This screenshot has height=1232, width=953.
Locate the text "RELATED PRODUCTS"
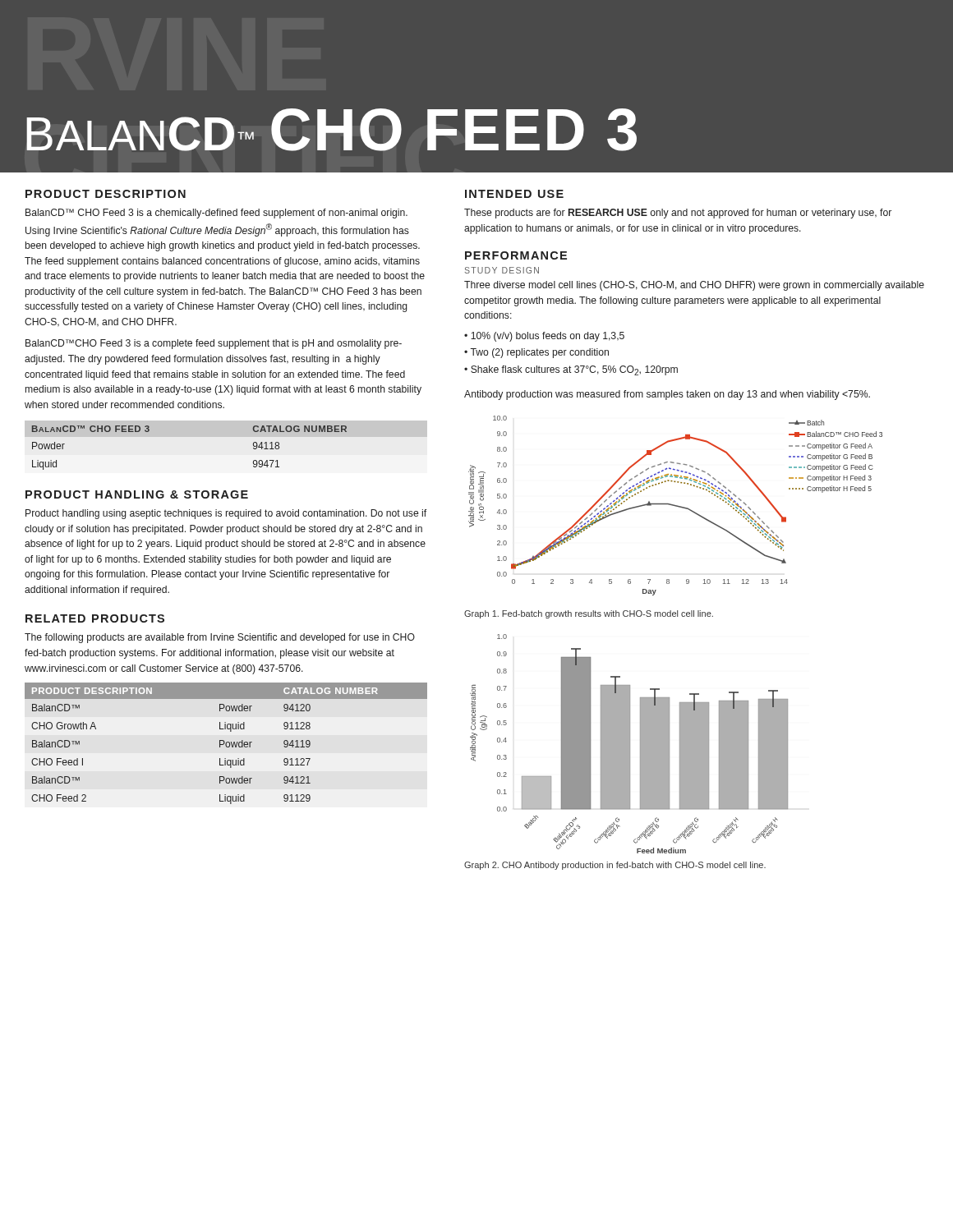pyautogui.click(x=95, y=619)
